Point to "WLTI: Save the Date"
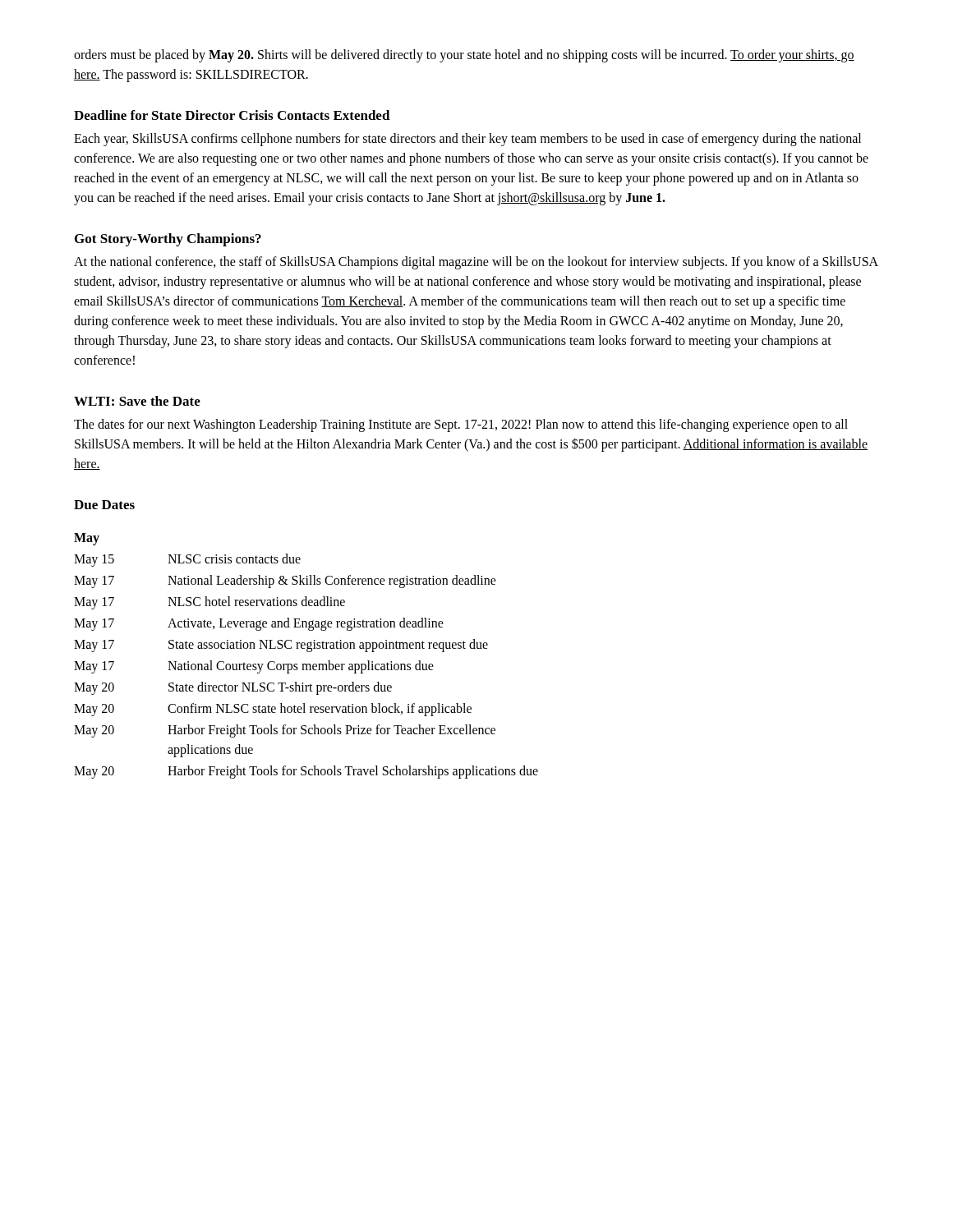Screen dimensions: 1232x953 [137, 401]
